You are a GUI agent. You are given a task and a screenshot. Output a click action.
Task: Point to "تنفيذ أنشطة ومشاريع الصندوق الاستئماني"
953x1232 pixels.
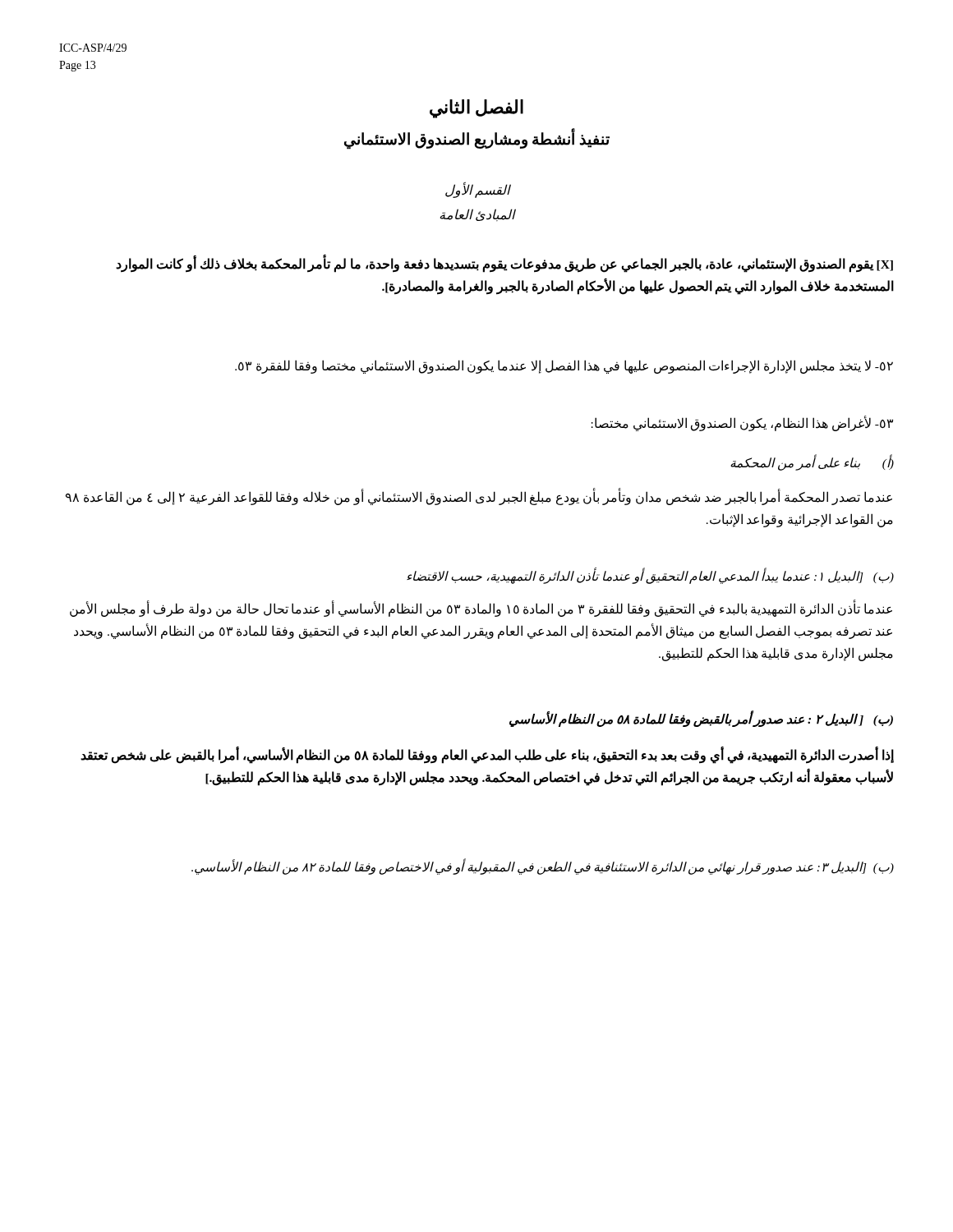click(476, 139)
